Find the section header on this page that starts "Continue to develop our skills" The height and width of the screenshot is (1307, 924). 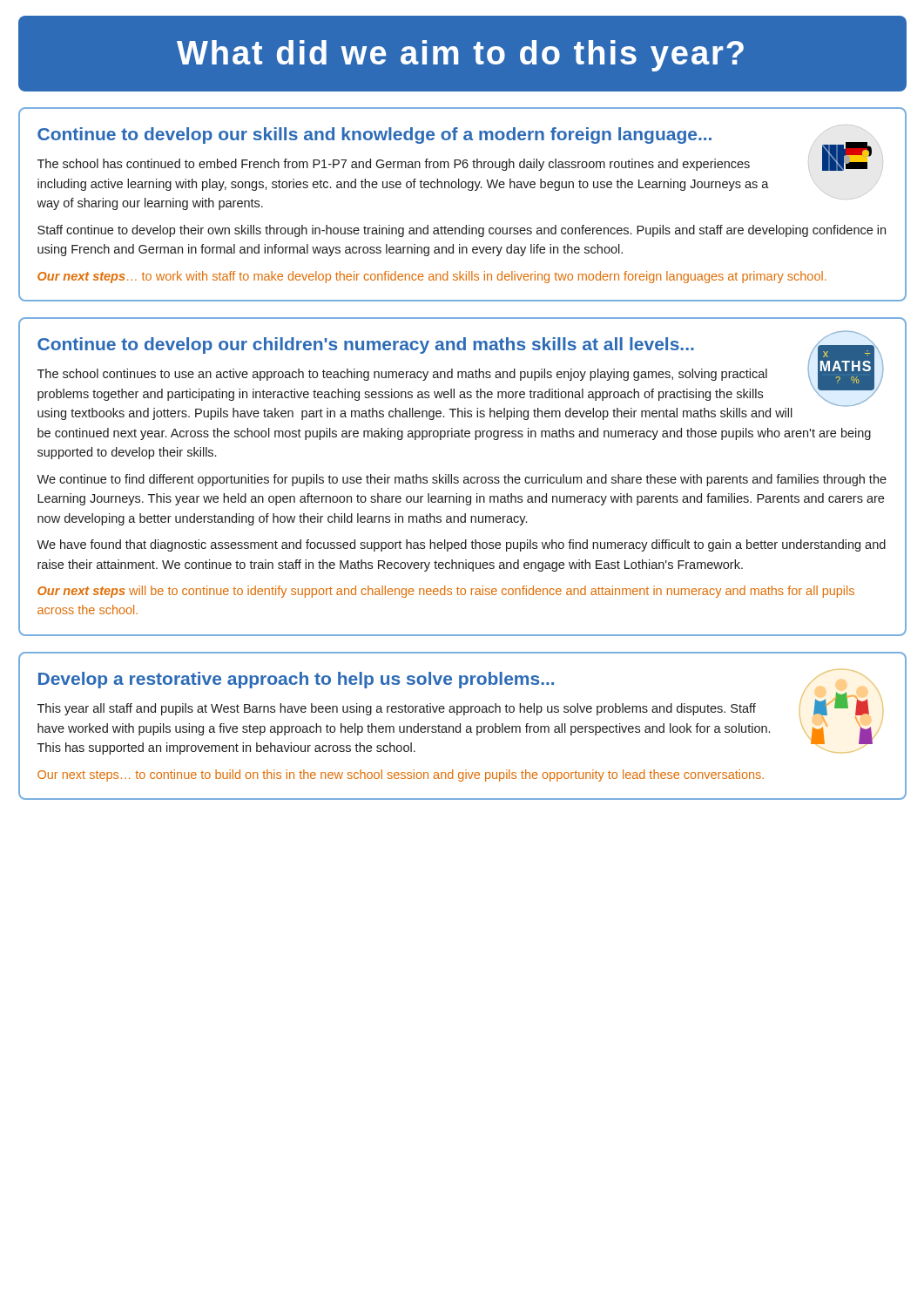click(x=383, y=140)
